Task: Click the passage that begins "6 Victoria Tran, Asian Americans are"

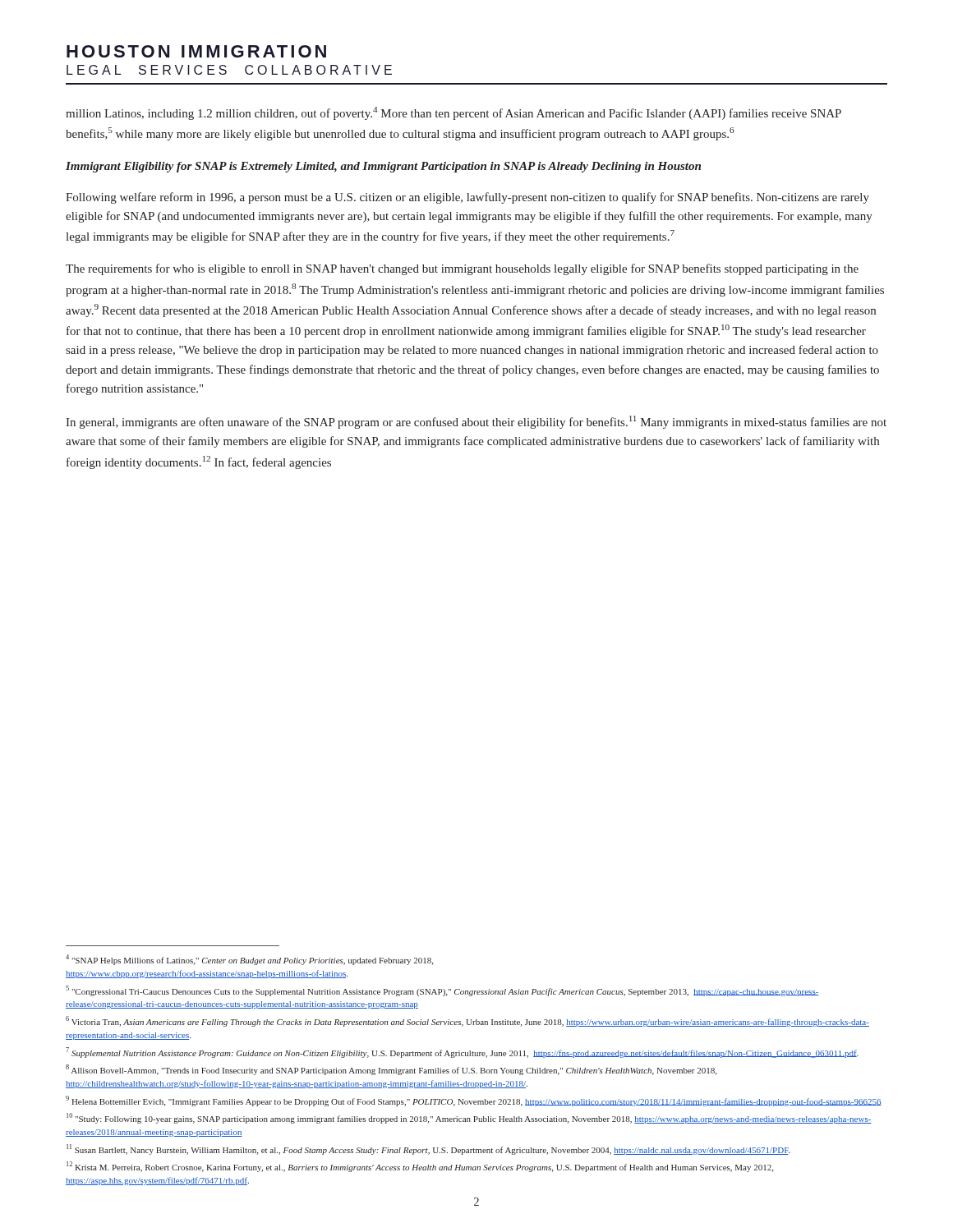Action: coord(467,1027)
